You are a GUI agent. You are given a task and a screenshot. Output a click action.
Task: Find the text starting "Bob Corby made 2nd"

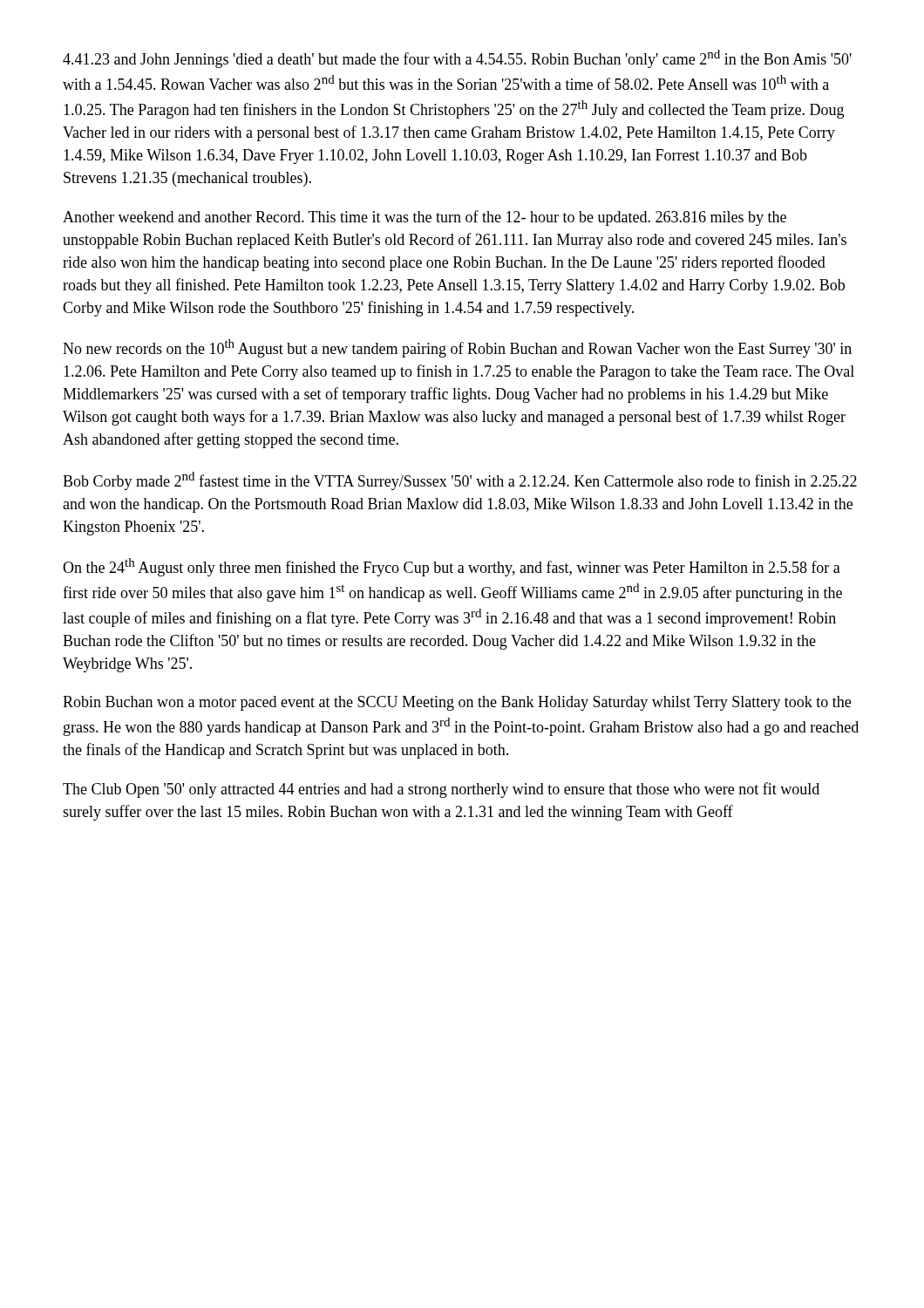(x=460, y=502)
